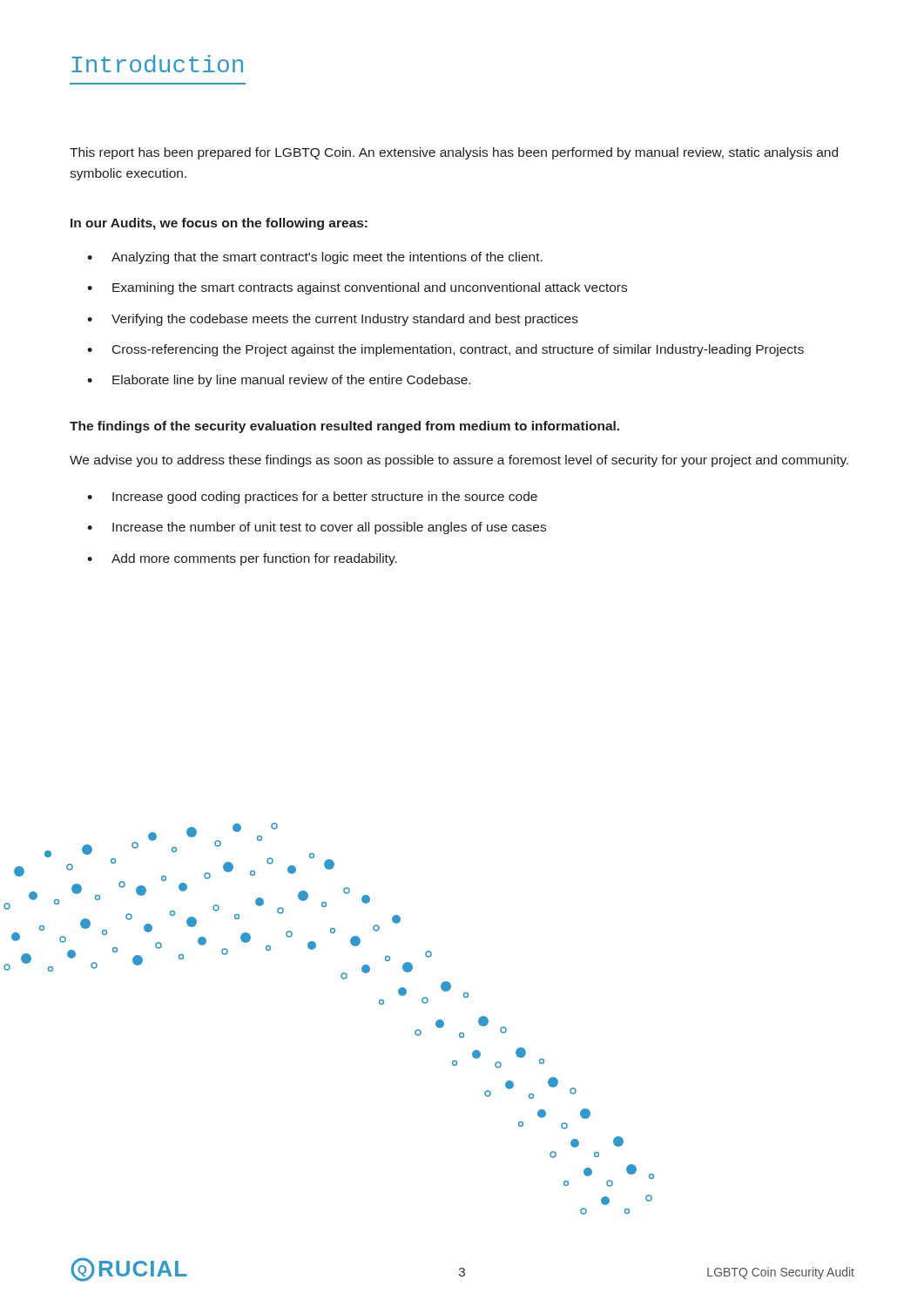The image size is (924, 1307).
Task: Point to the block beginning "Cross-referencing the Project against the implementation,"
Action: pyautogui.click(x=458, y=349)
